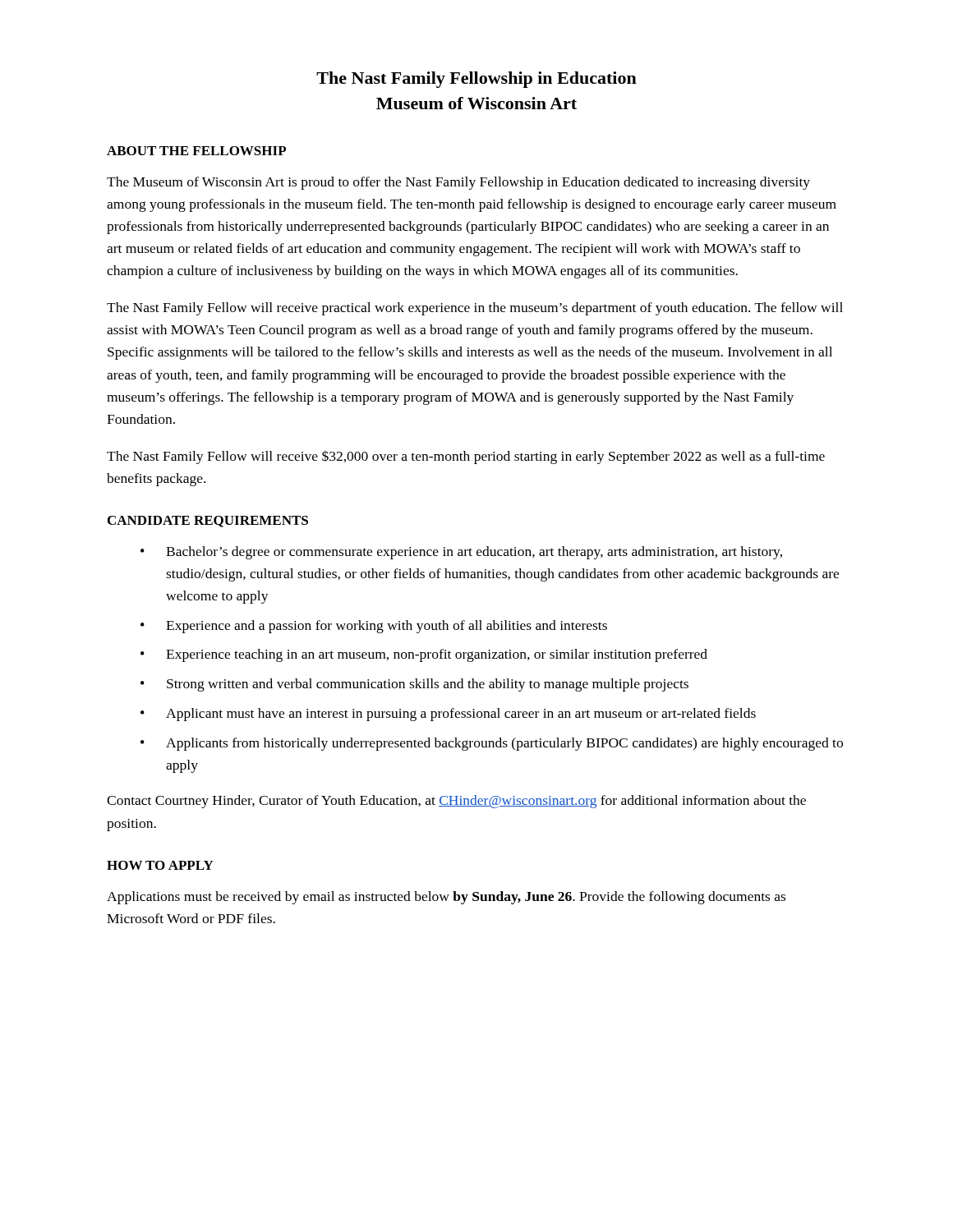Screen dimensions: 1232x953
Task: Locate the list item with the text "• Experience and a passion for"
Action: (493, 625)
